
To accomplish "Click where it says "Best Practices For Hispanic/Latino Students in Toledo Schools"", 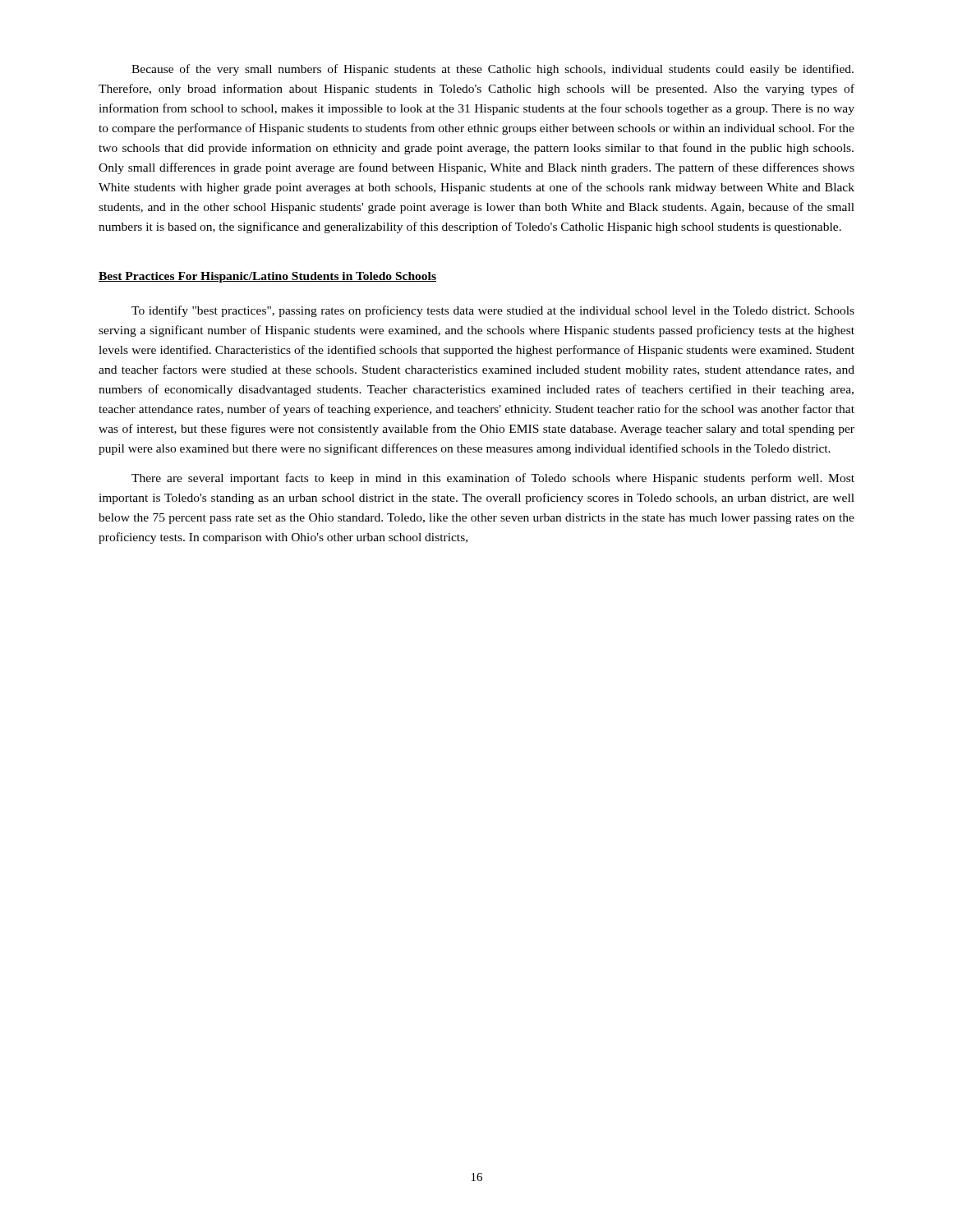I will 267,276.
